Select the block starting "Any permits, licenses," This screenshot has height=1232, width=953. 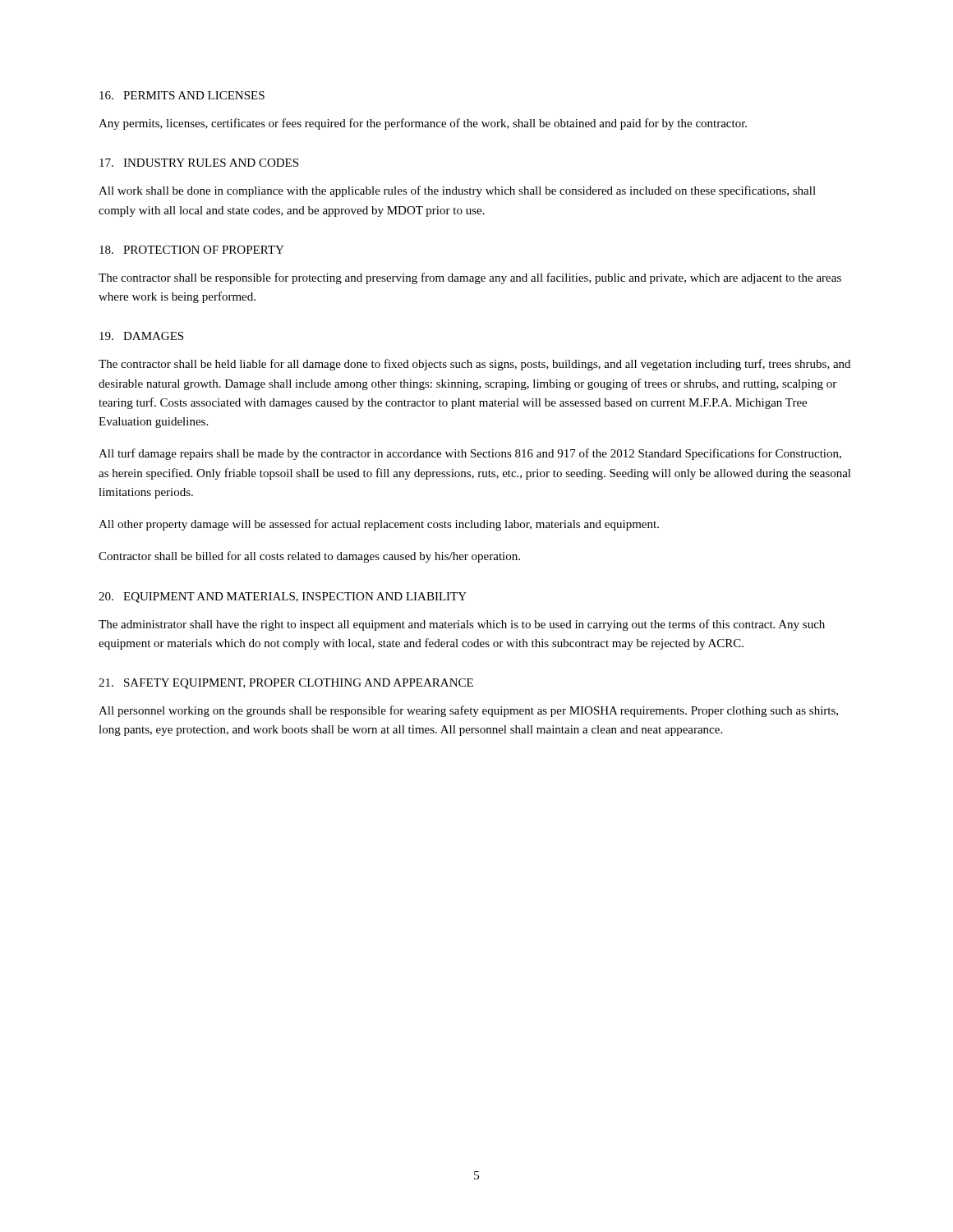(423, 123)
